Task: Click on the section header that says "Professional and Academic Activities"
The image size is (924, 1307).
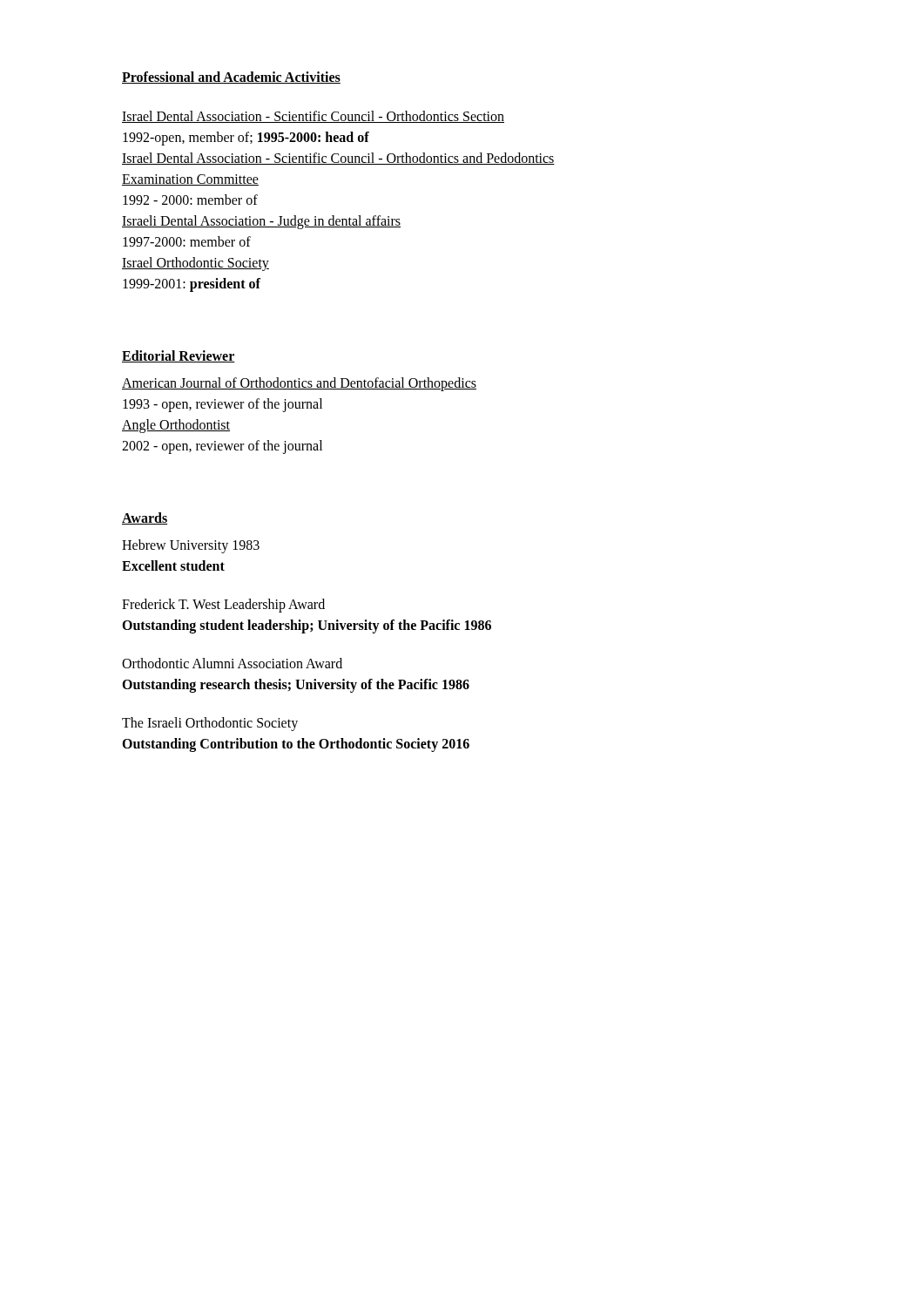Action: point(231,78)
